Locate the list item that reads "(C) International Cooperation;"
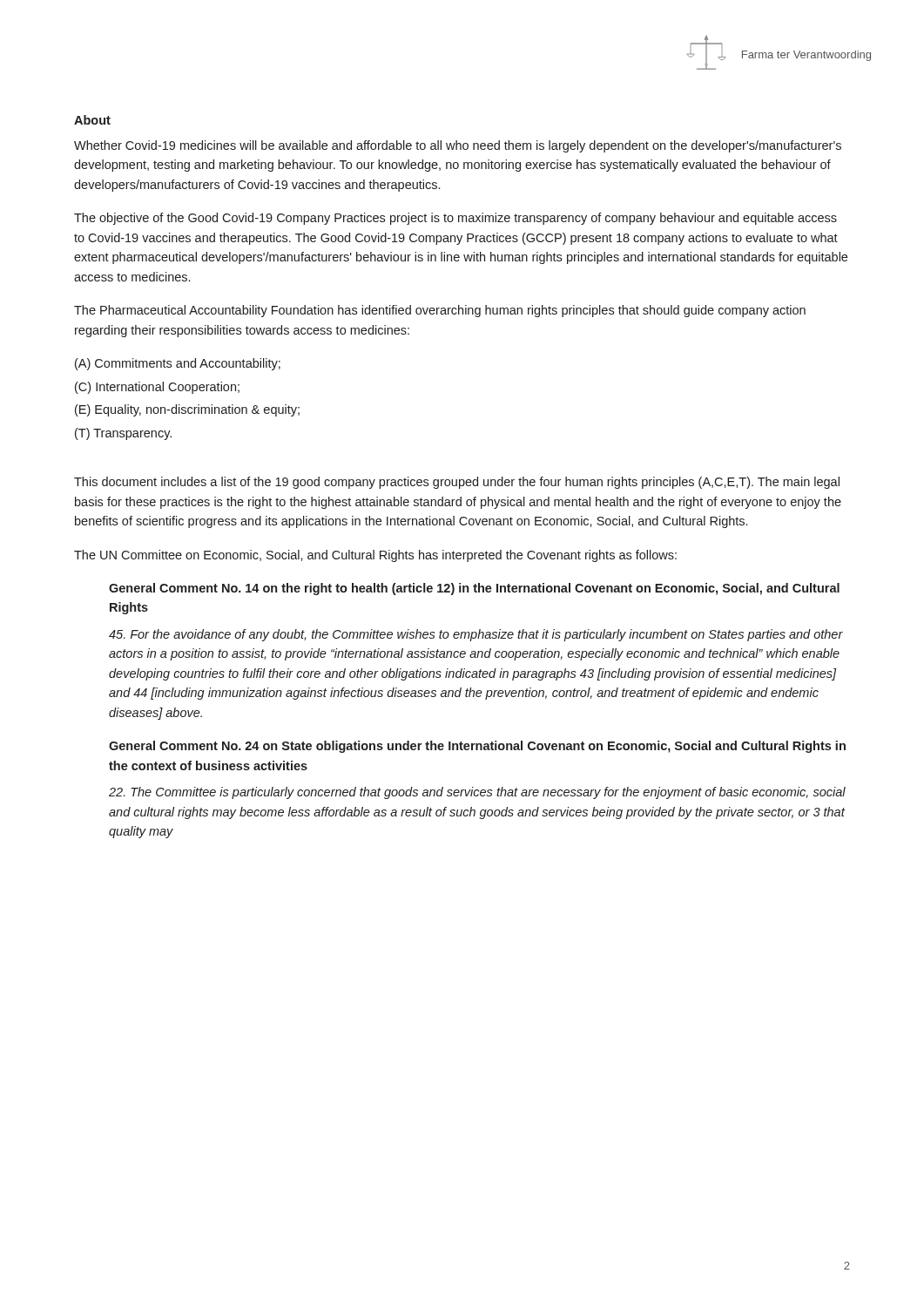This screenshot has width=924, height=1307. click(157, 387)
